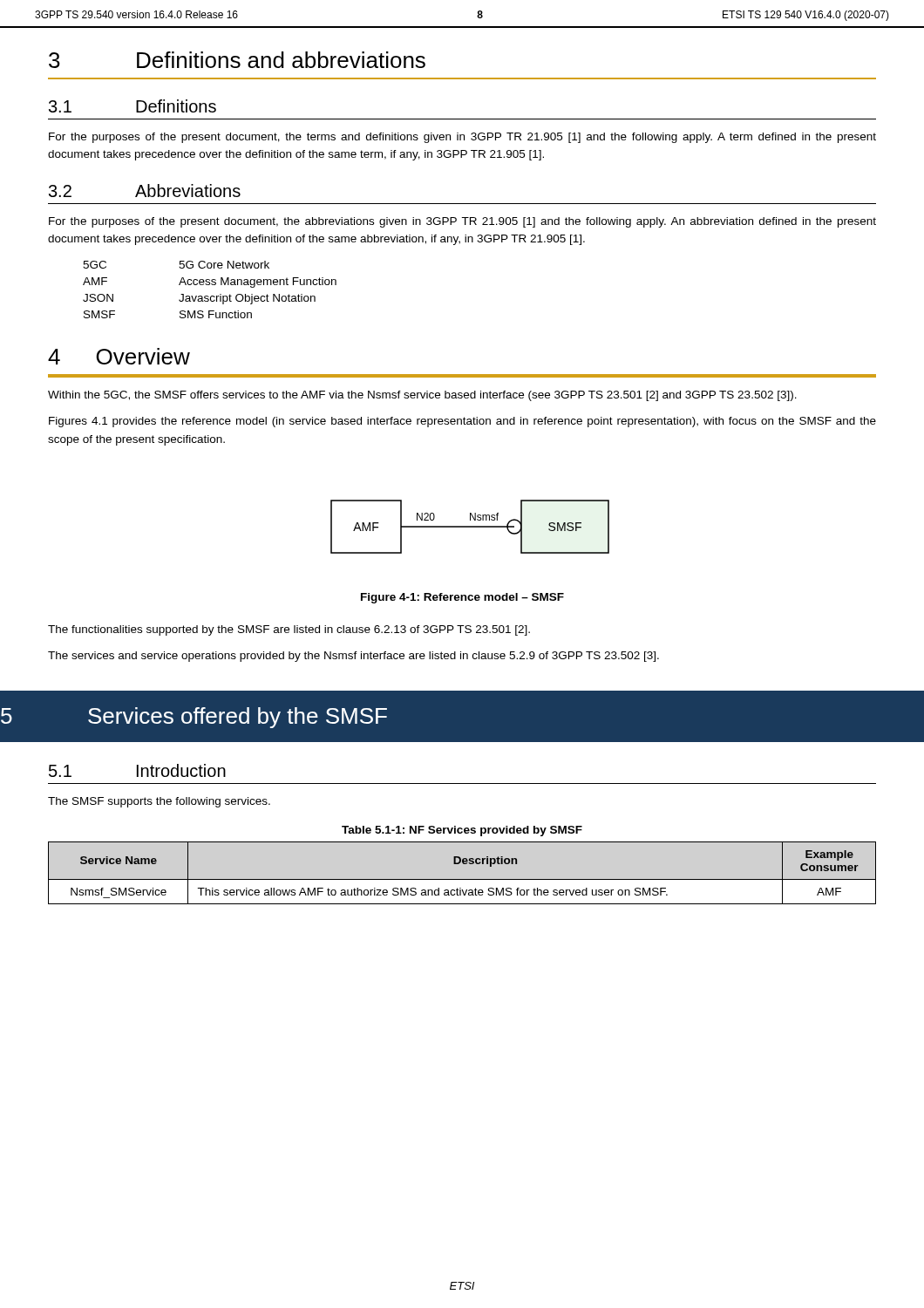Screen dimensions: 1308x924
Task: Find the list item containing "5G Core Network"
Action: point(224,265)
